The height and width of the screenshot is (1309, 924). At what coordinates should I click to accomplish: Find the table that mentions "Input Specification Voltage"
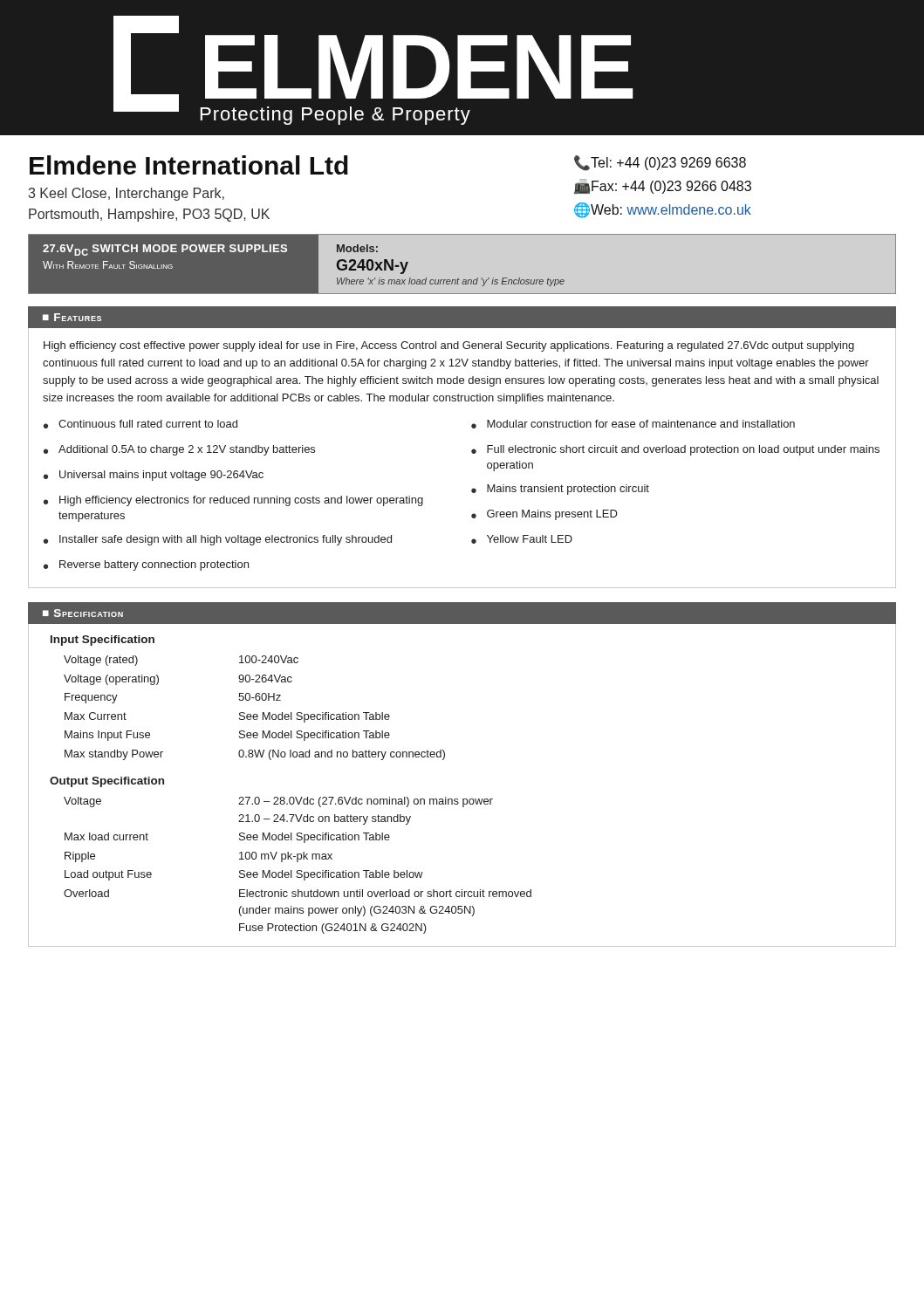click(465, 698)
